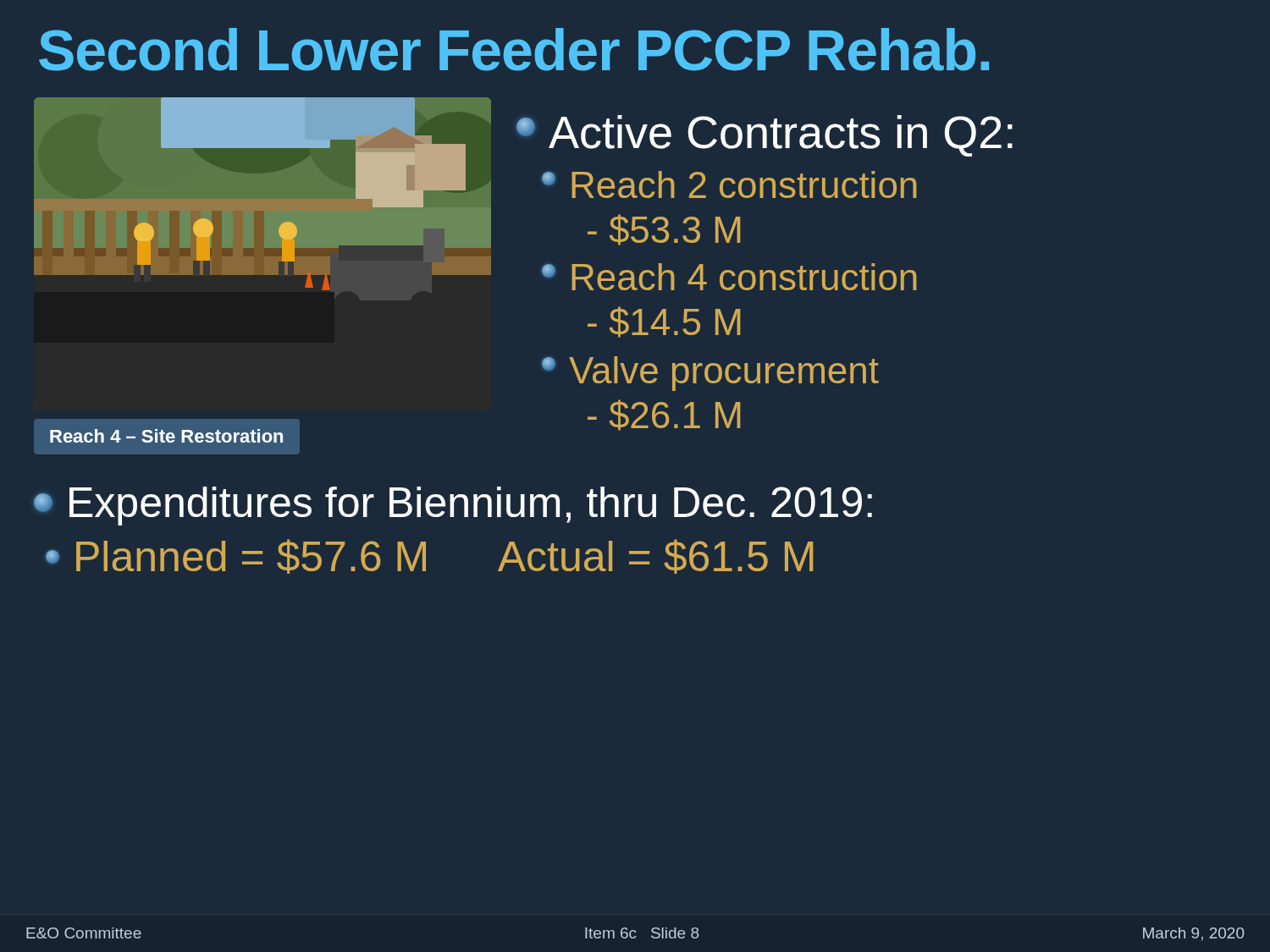
Task: Select the region starting "Valve procurement"
Action: 724,370
